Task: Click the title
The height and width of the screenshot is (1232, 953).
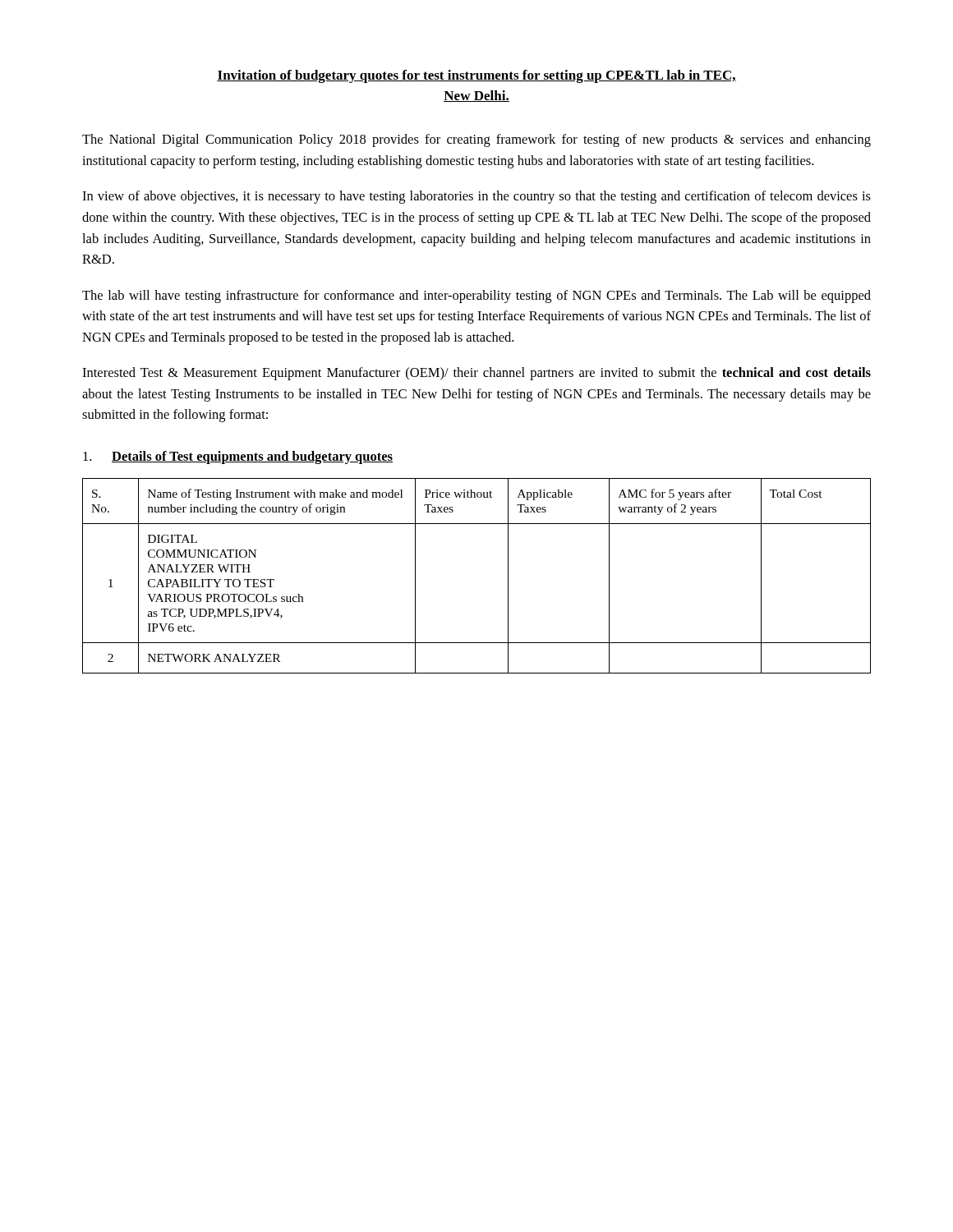Action: click(476, 86)
